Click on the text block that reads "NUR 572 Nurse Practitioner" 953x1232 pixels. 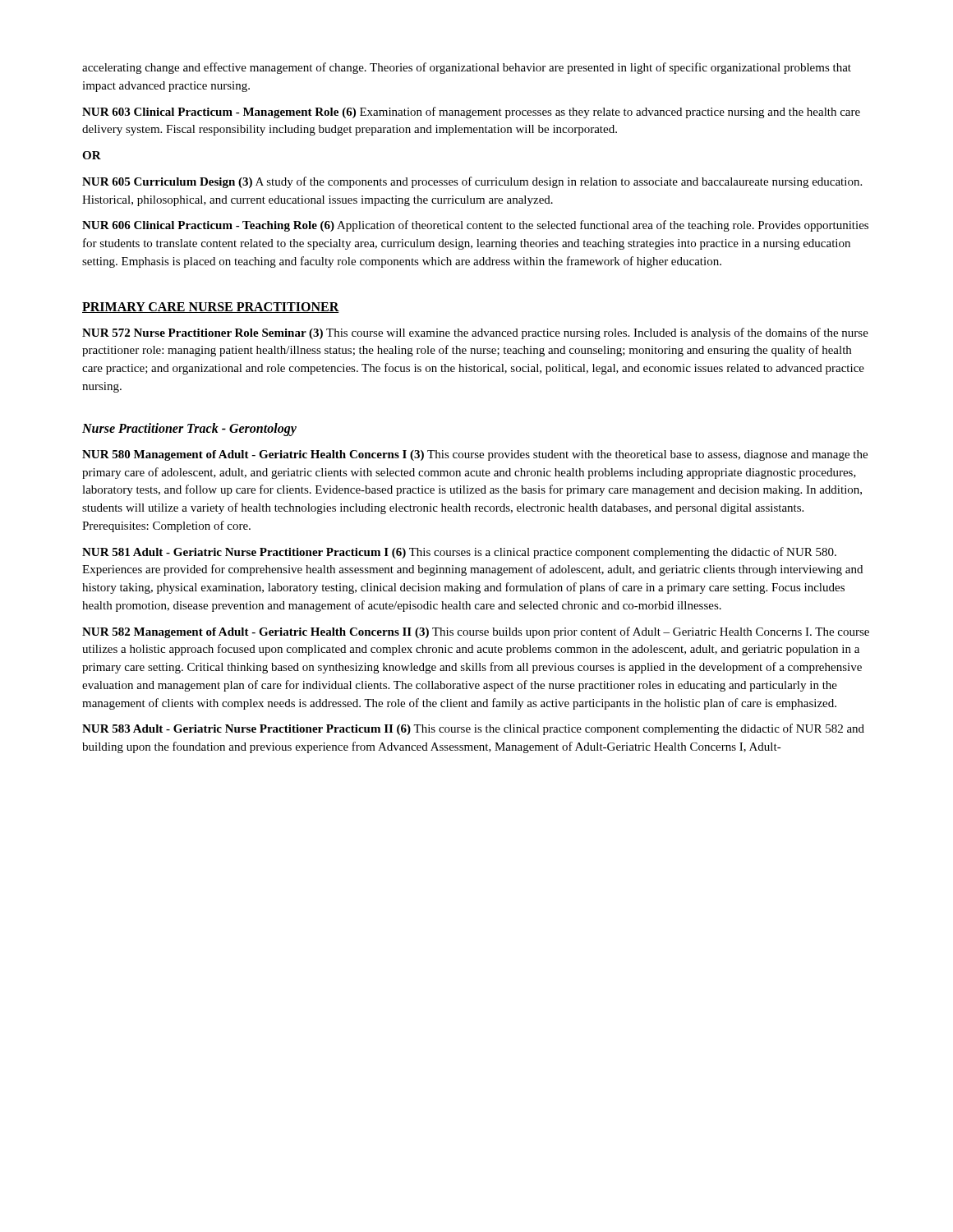(x=476, y=360)
